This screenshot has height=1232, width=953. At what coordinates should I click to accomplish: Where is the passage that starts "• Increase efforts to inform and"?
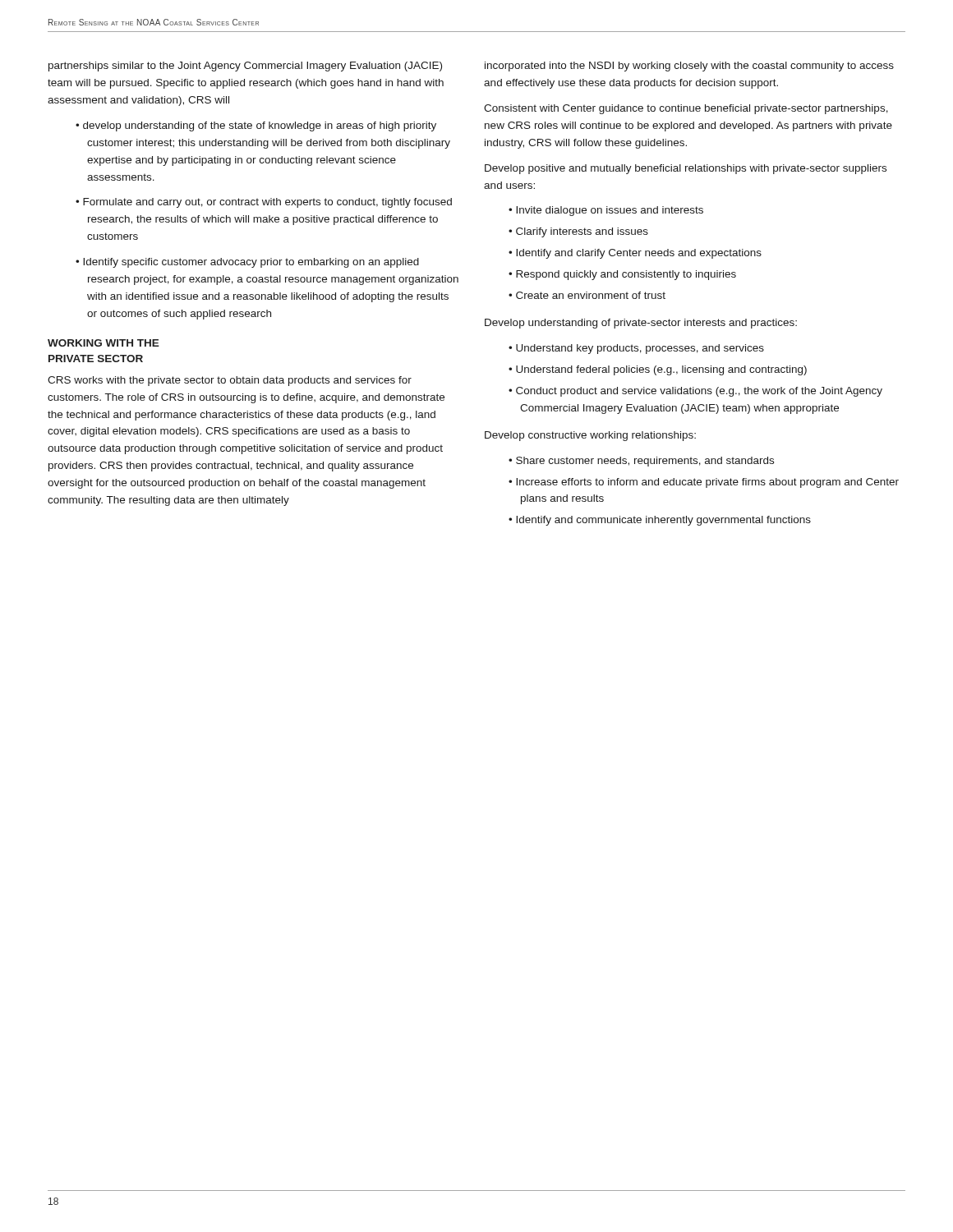tap(704, 490)
